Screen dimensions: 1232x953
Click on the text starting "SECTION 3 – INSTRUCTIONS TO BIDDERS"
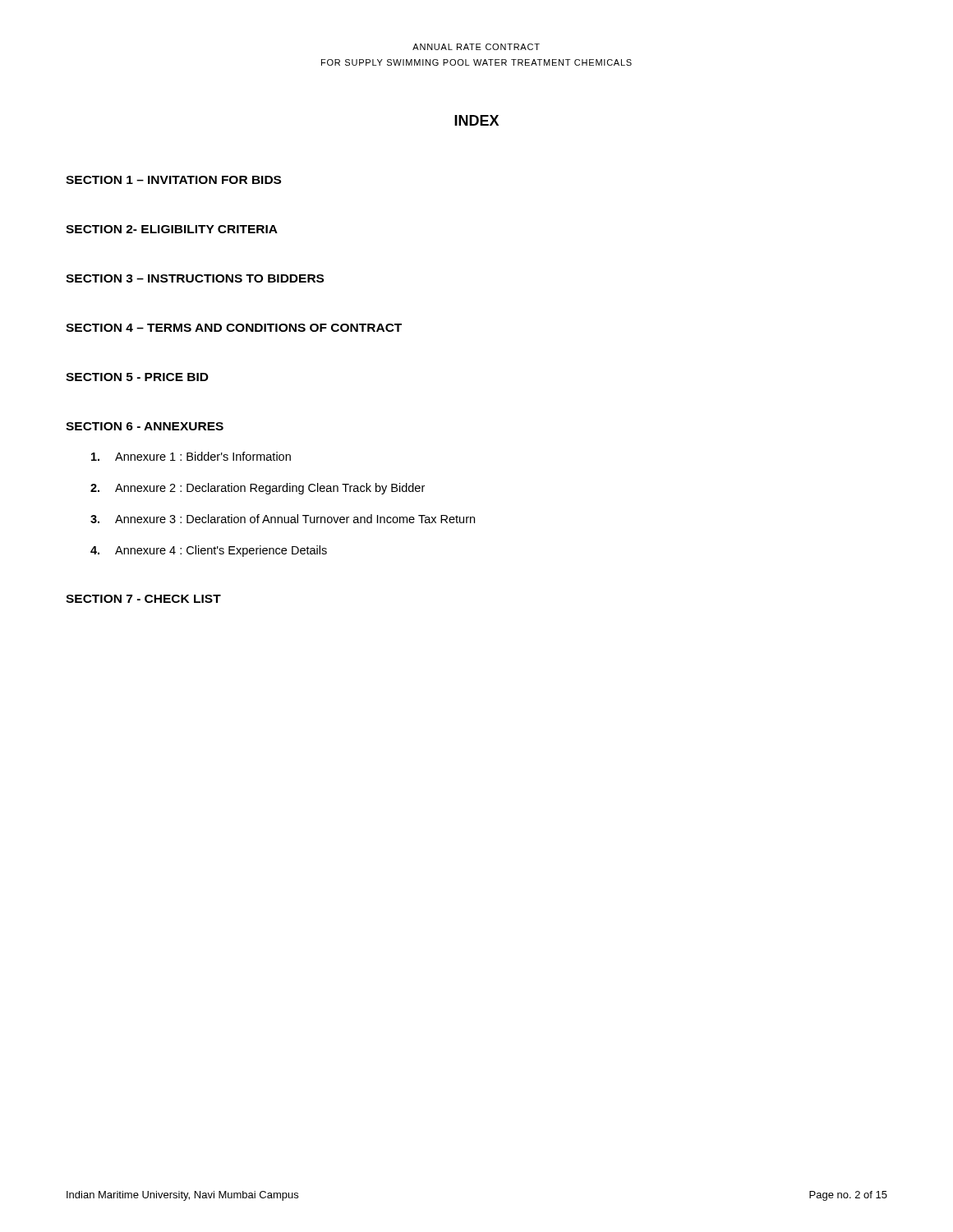tap(195, 278)
